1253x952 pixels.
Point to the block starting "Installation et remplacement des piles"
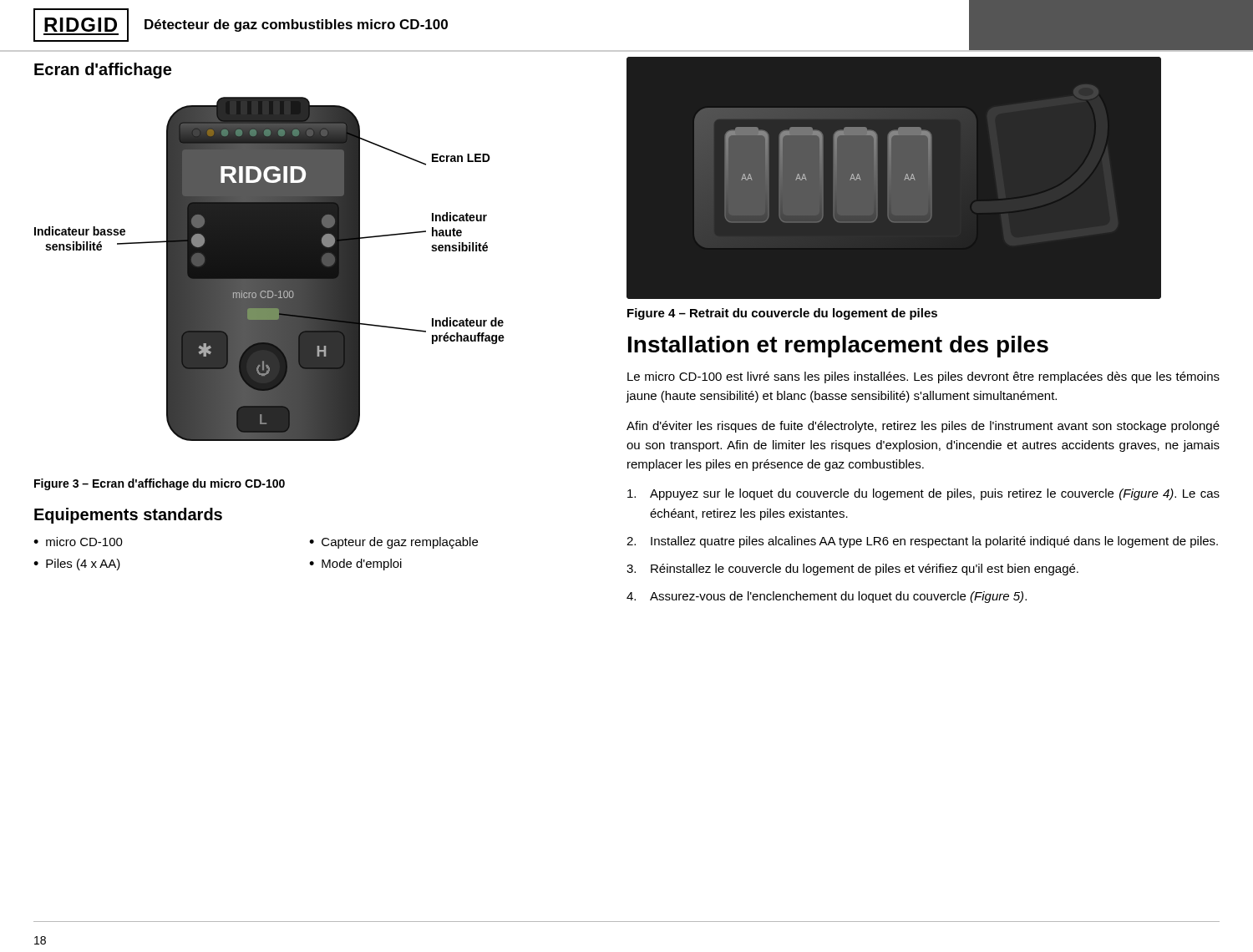click(838, 344)
